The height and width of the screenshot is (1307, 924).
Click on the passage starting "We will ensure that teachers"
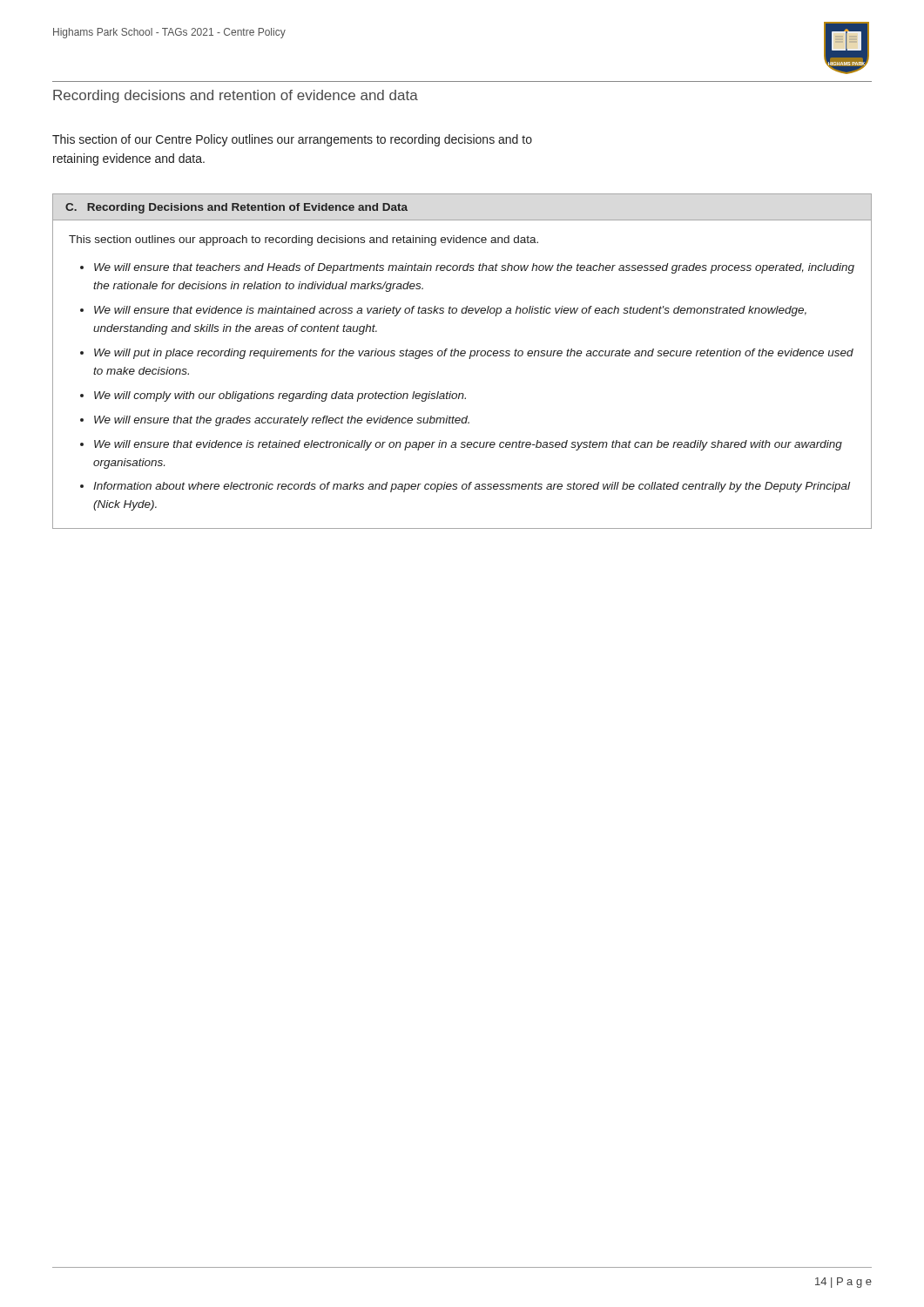pos(474,276)
